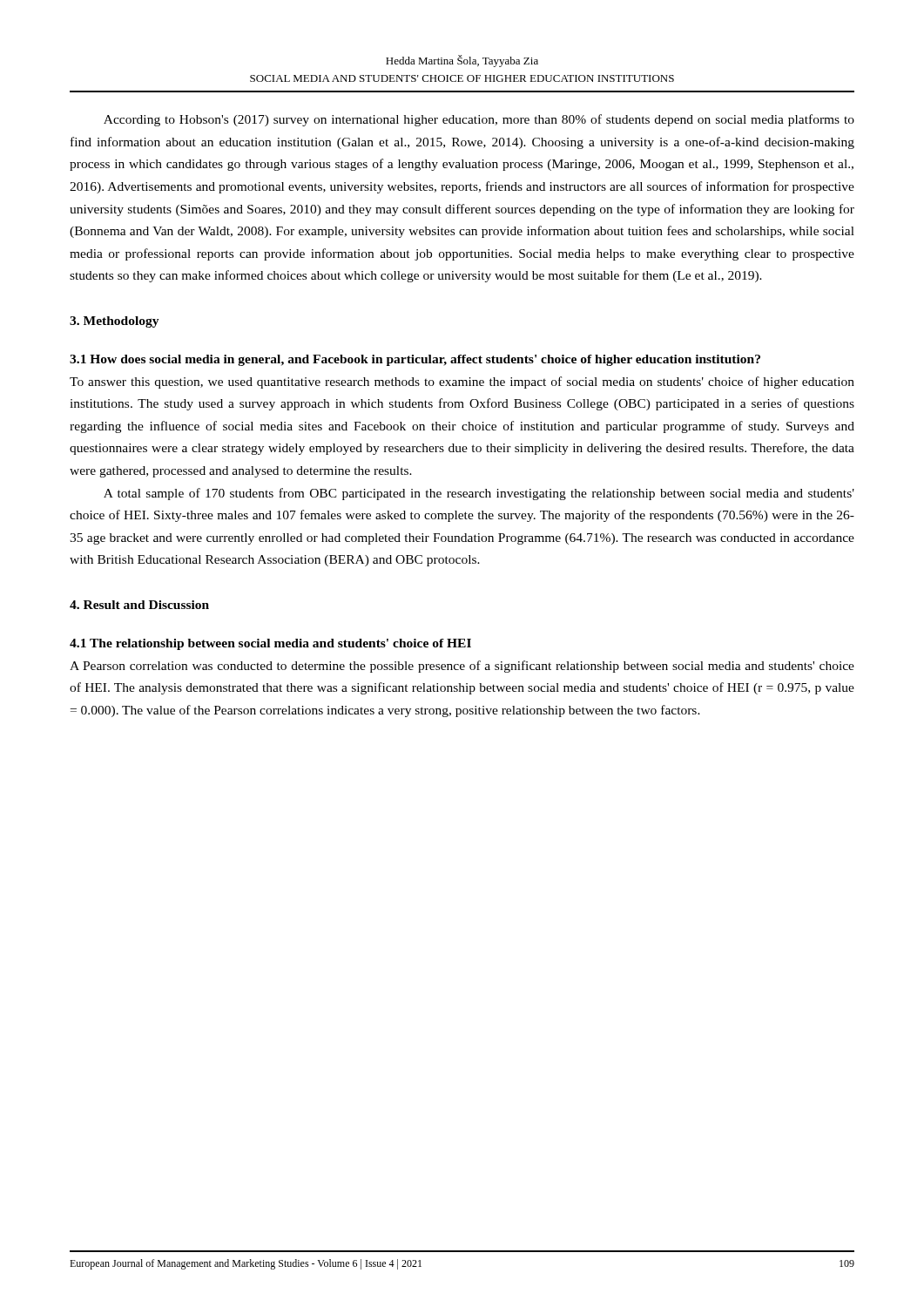Locate the text "3. Methodology"
Image resolution: width=924 pixels, height=1307 pixels.
point(114,320)
